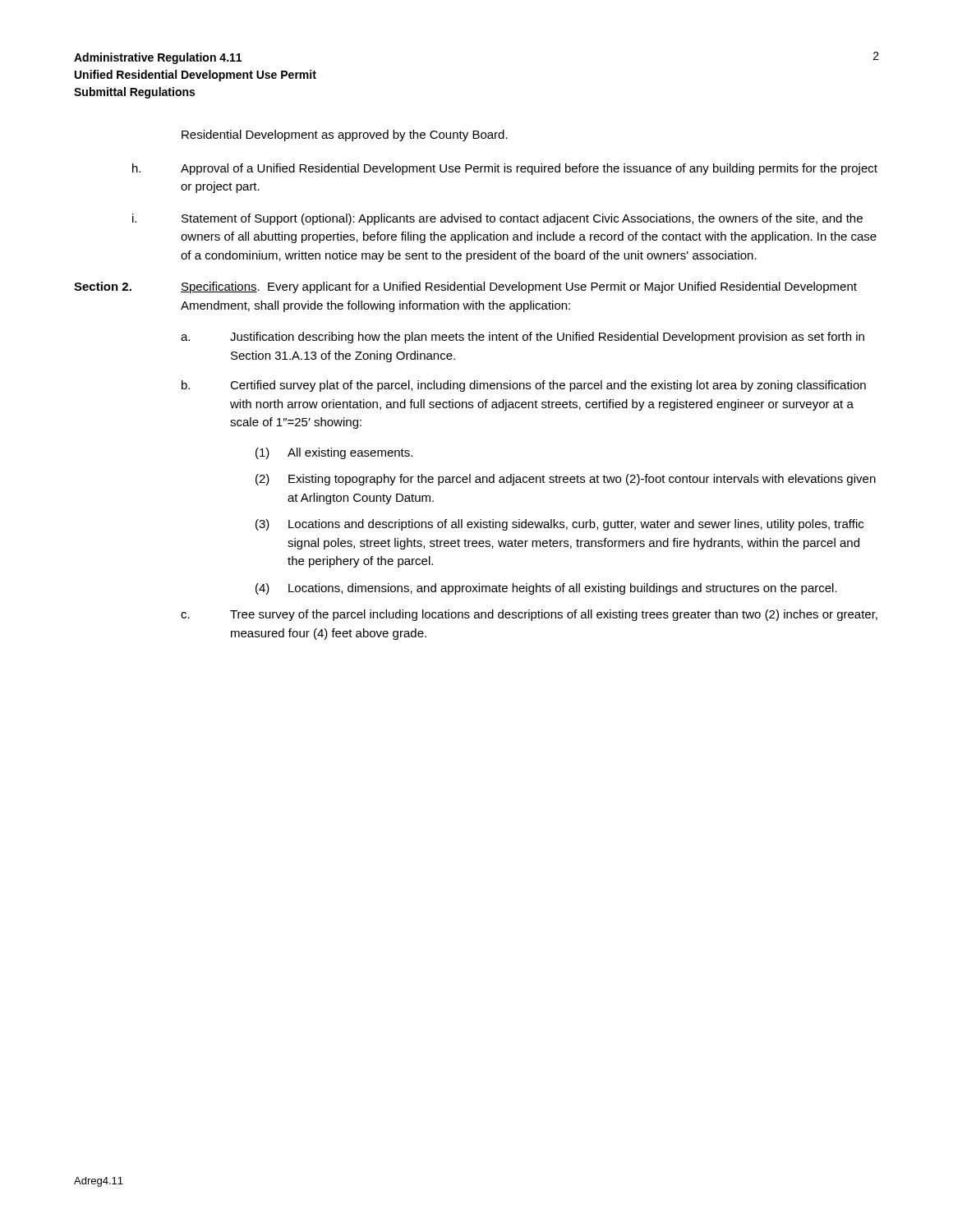The image size is (953, 1232).
Task: Find the section header that says "Section 2. Specifications. Every applicant"
Action: [x=476, y=296]
